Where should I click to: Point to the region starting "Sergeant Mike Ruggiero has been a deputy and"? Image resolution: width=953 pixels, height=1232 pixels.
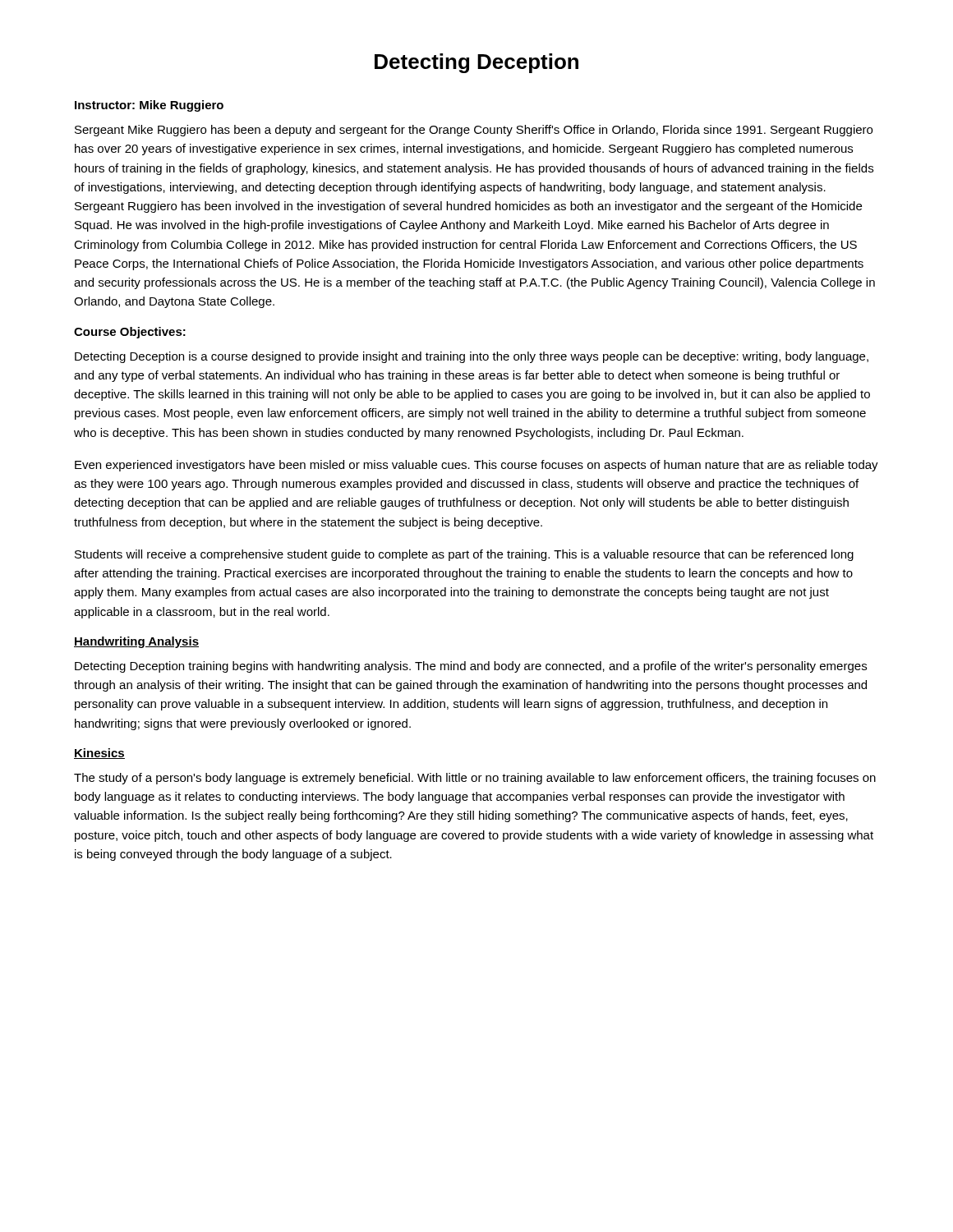pos(475,215)
